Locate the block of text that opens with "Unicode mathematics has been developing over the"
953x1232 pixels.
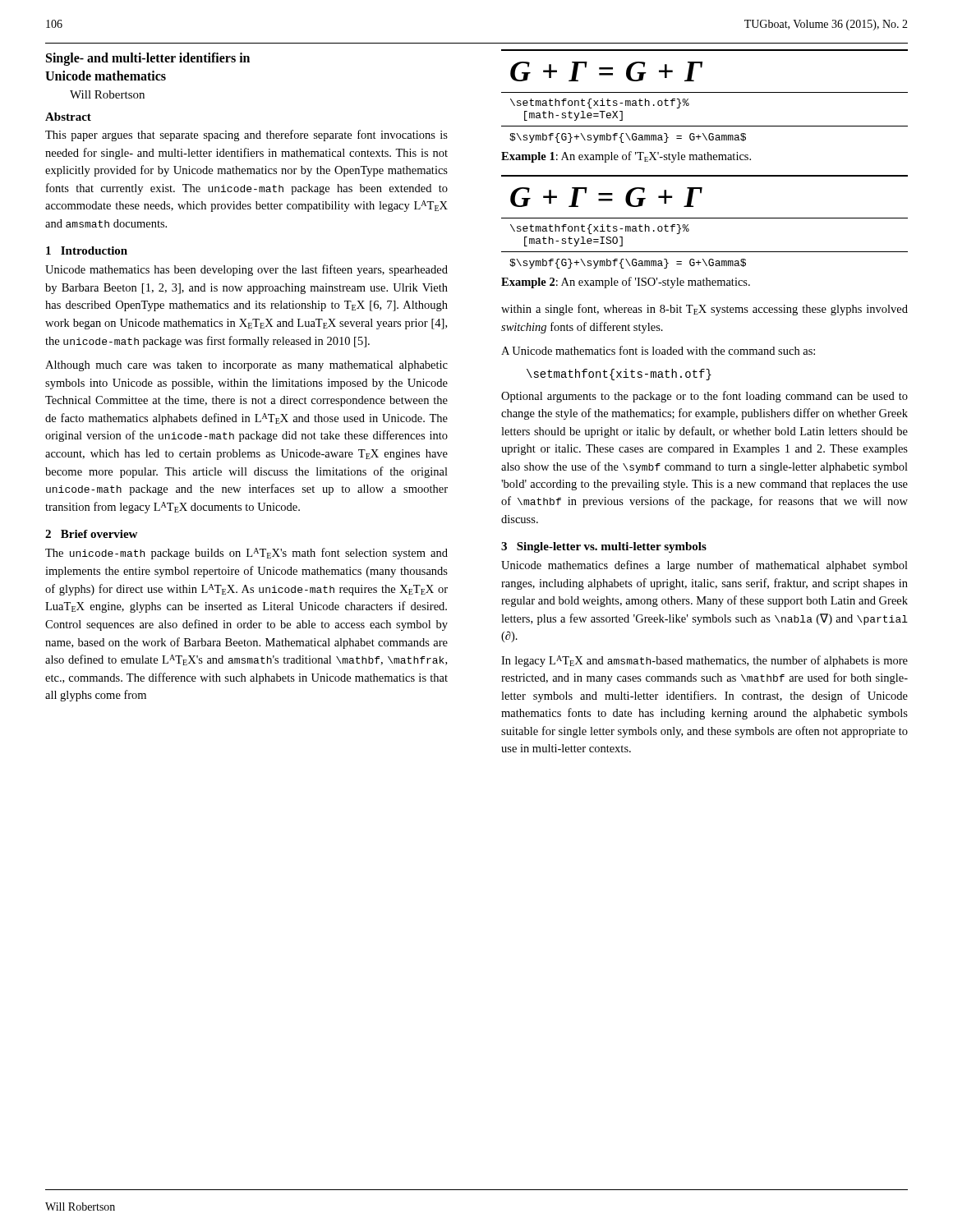246,306
